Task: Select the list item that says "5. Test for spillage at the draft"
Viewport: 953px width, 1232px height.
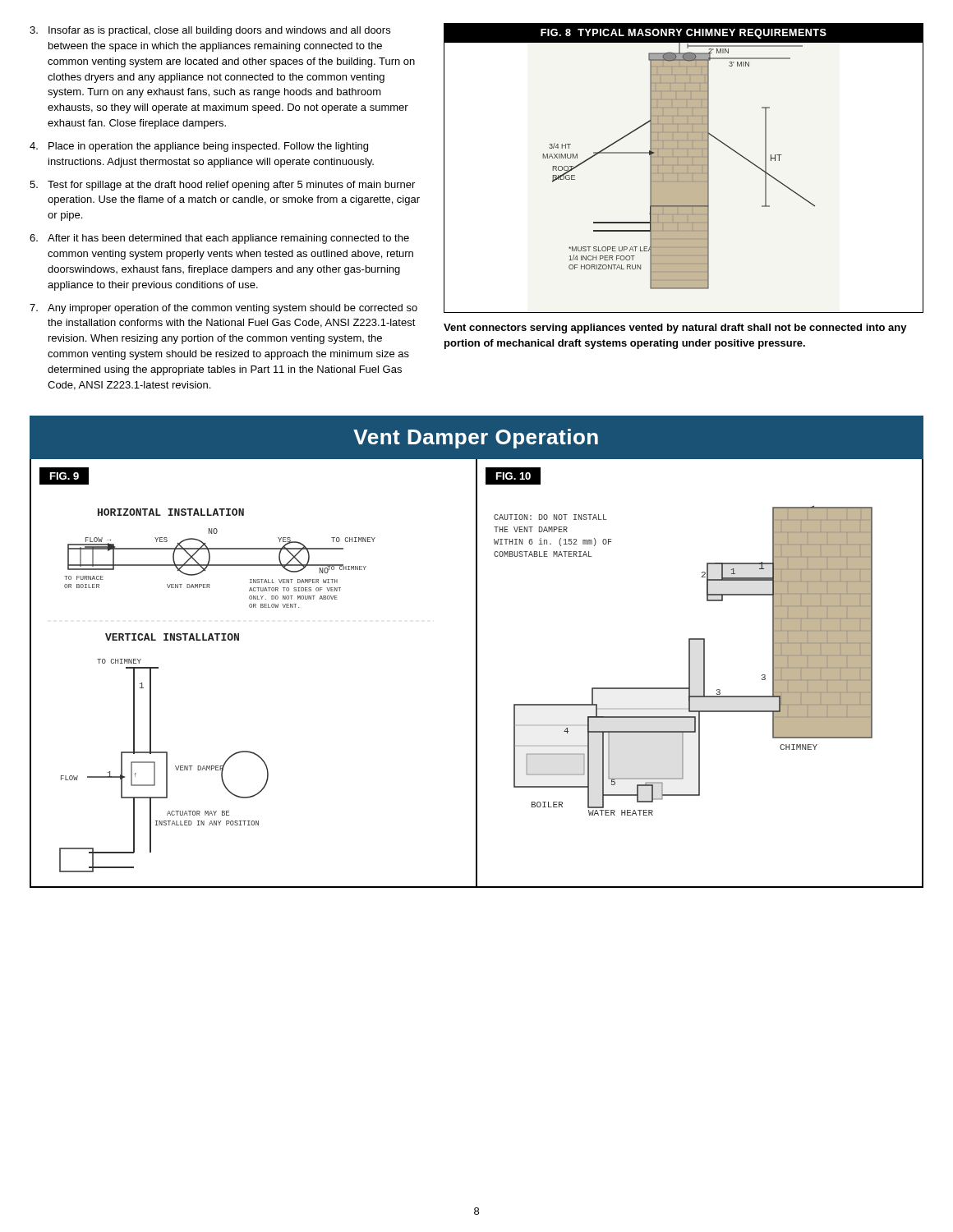Action: pyautogui.click(x=227, y=200)
